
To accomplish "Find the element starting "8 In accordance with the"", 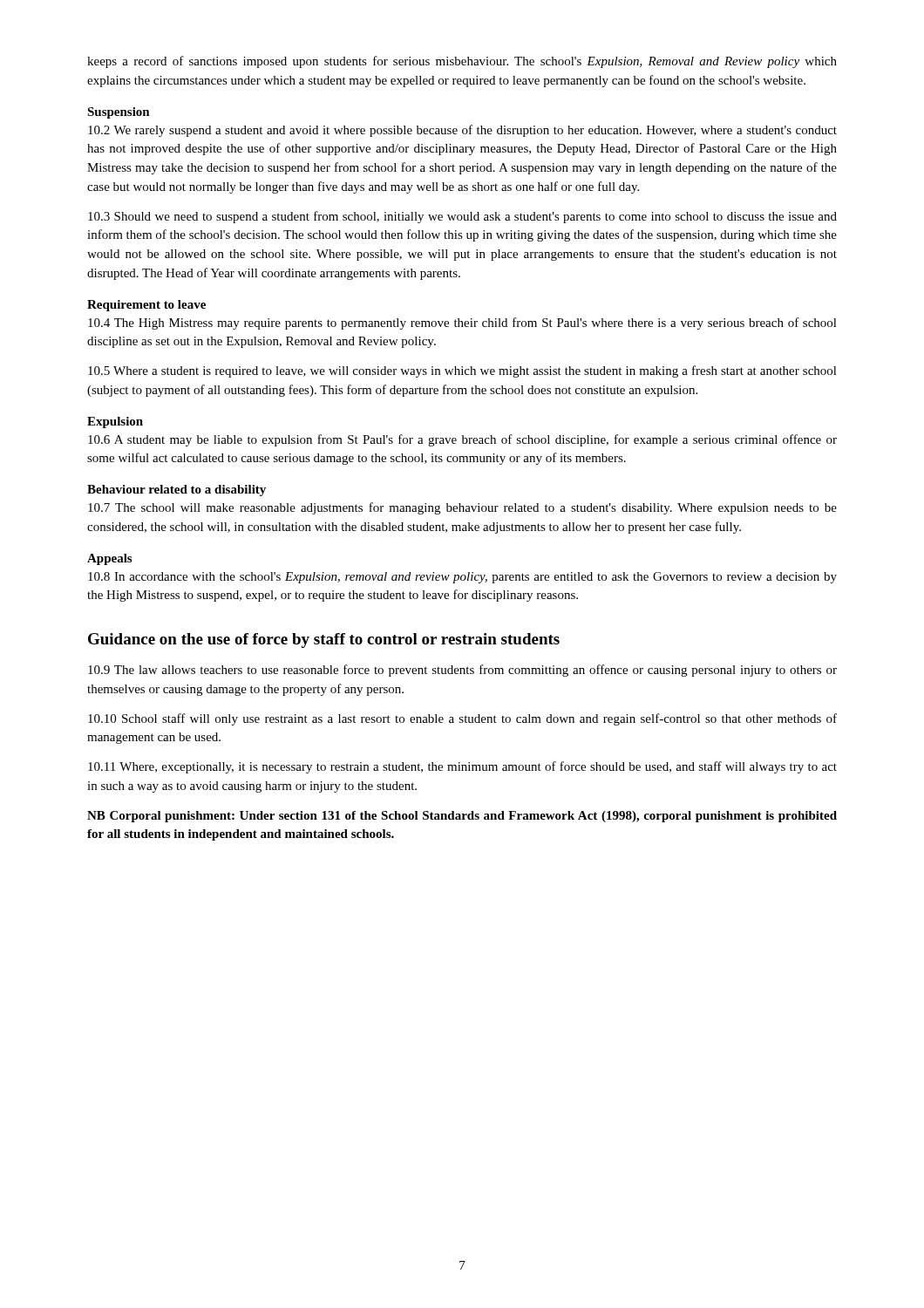I will click(x=462, y=585).
